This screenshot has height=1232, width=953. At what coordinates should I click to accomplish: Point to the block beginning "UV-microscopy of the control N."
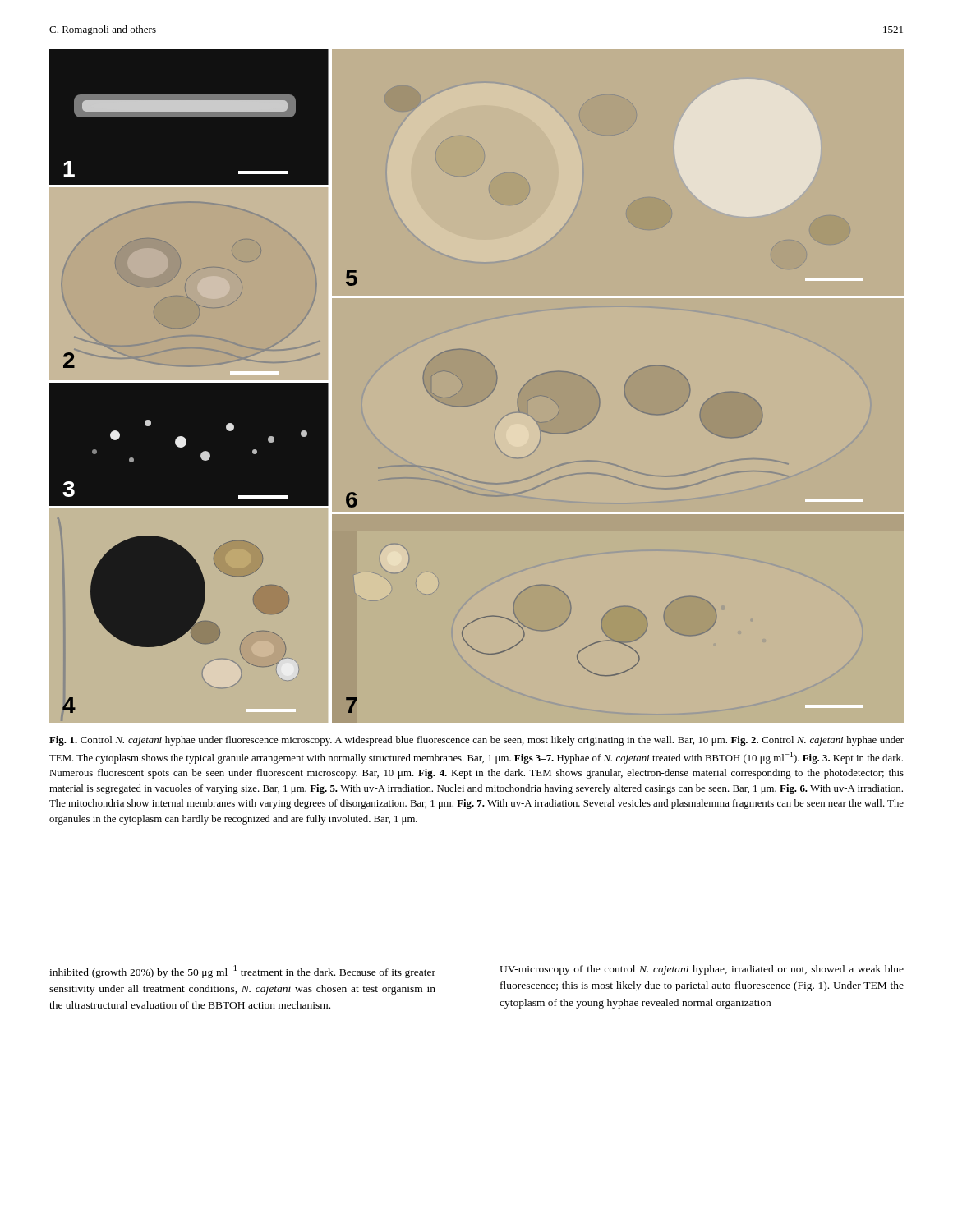[702, 985]
